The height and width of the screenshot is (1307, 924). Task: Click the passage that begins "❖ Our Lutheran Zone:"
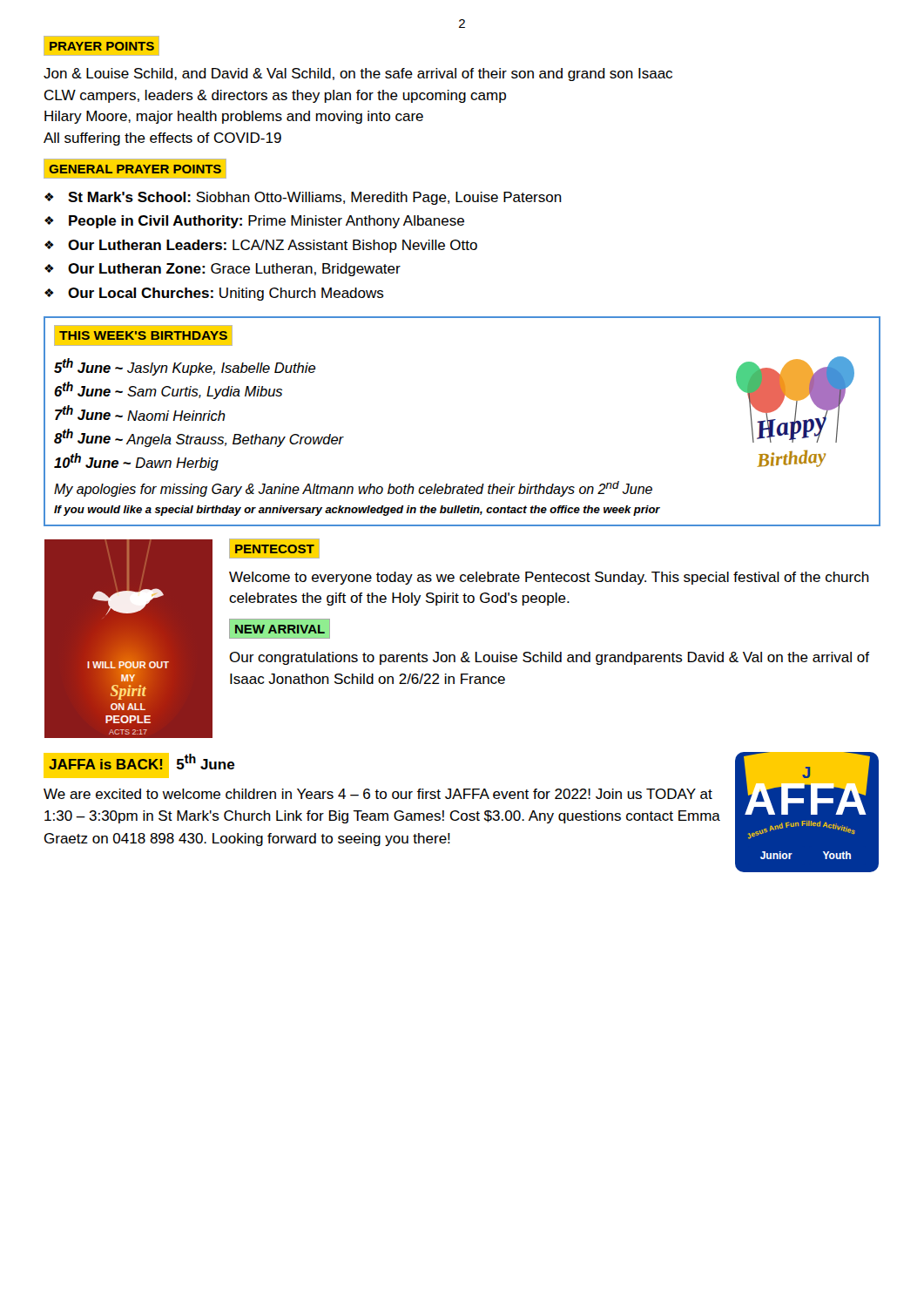coord(222,269)
